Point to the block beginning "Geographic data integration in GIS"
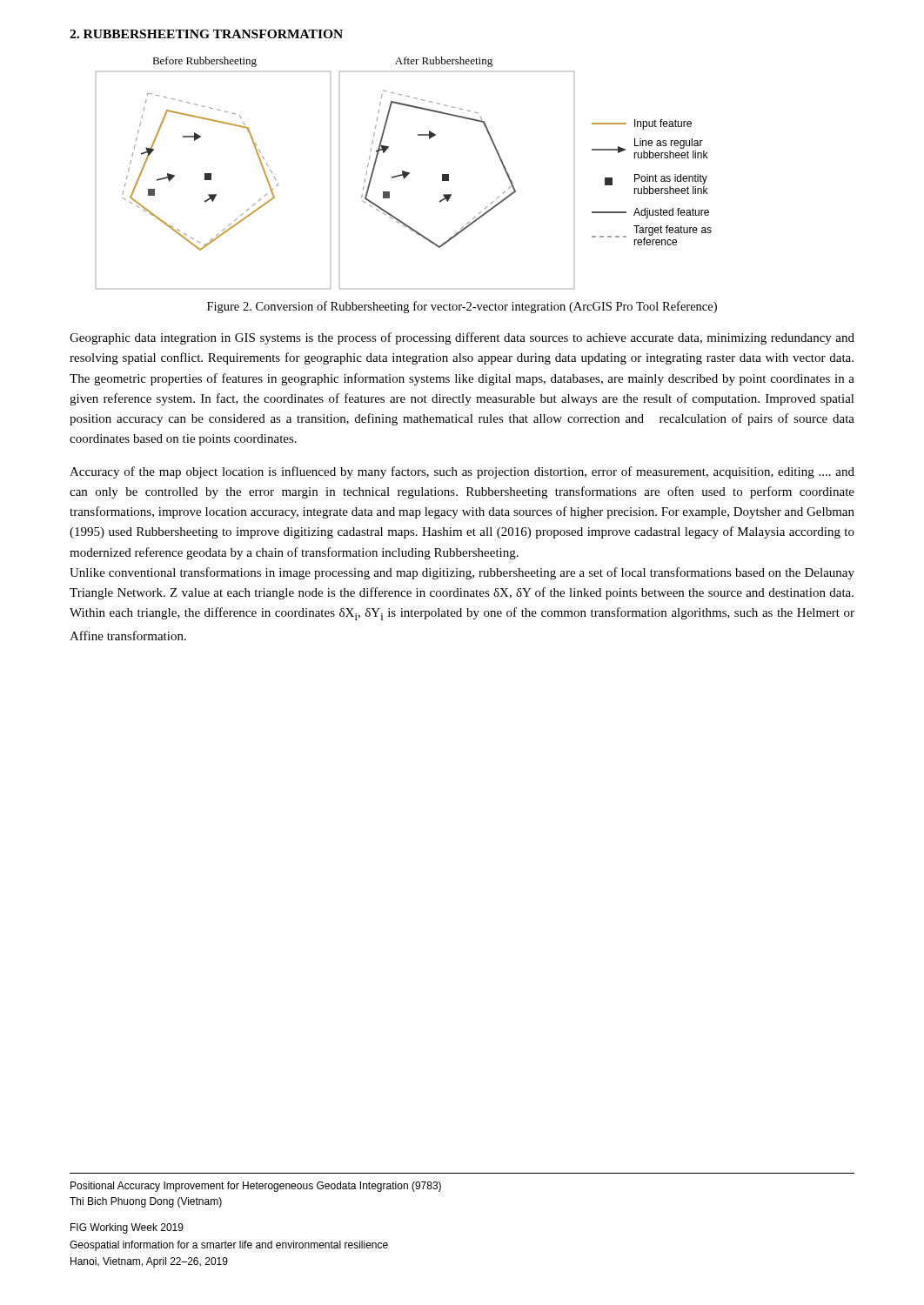This screenshot has height=1305, width=924. pos(462,388)
